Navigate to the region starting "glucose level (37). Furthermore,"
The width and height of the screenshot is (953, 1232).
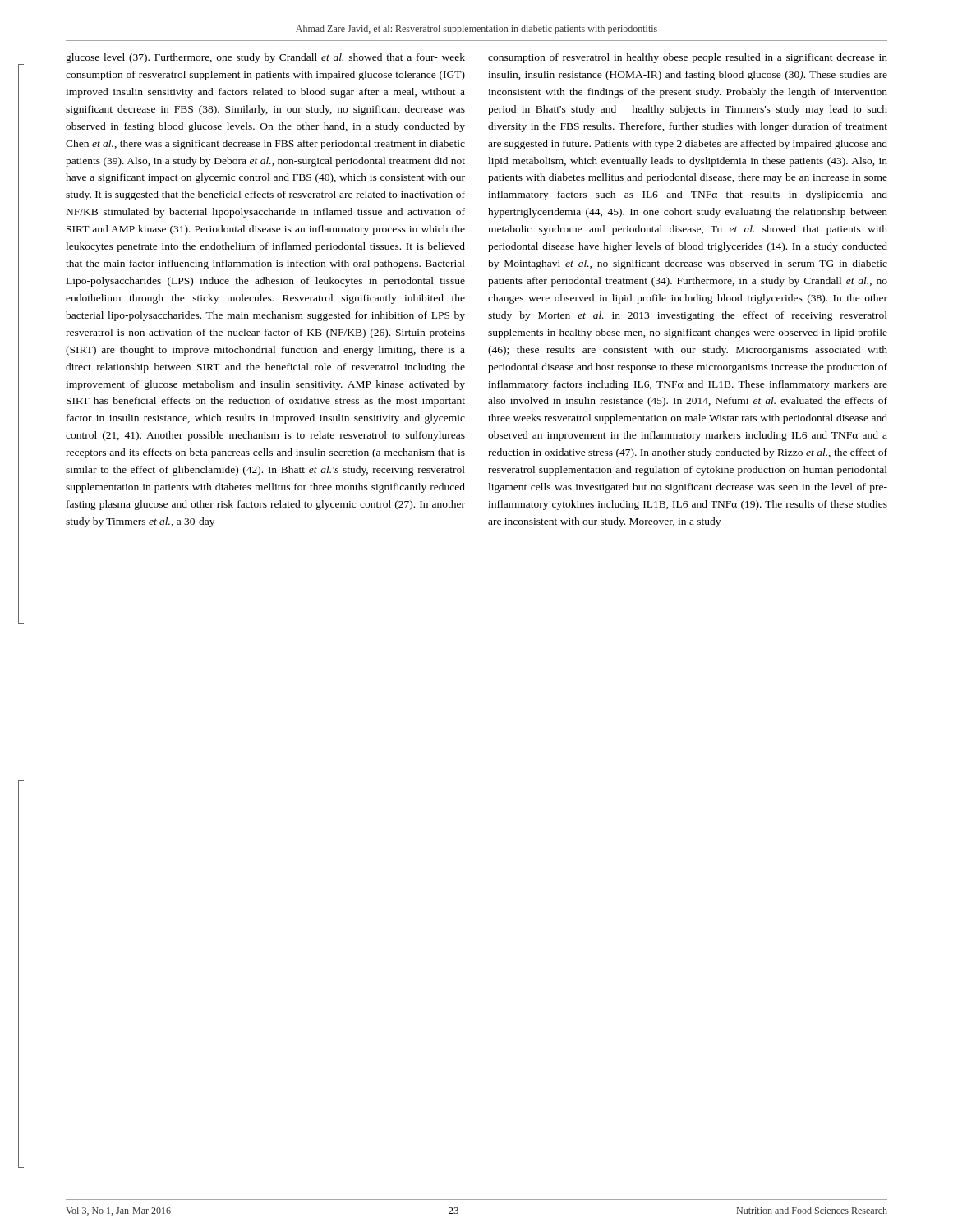point(265,290)
